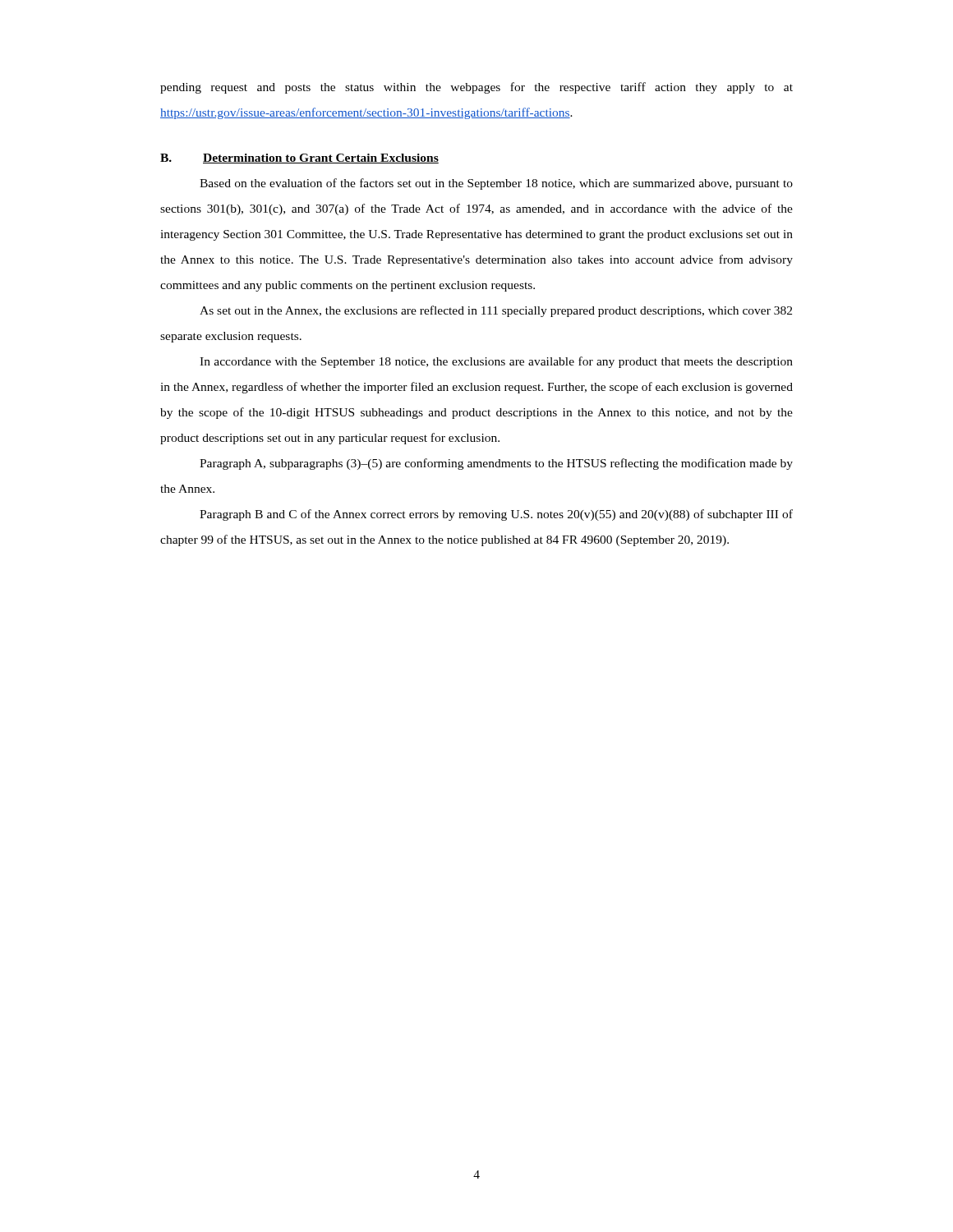Find the text block that reads "Paragraph B and C of the Annex"

pos(476,526)
